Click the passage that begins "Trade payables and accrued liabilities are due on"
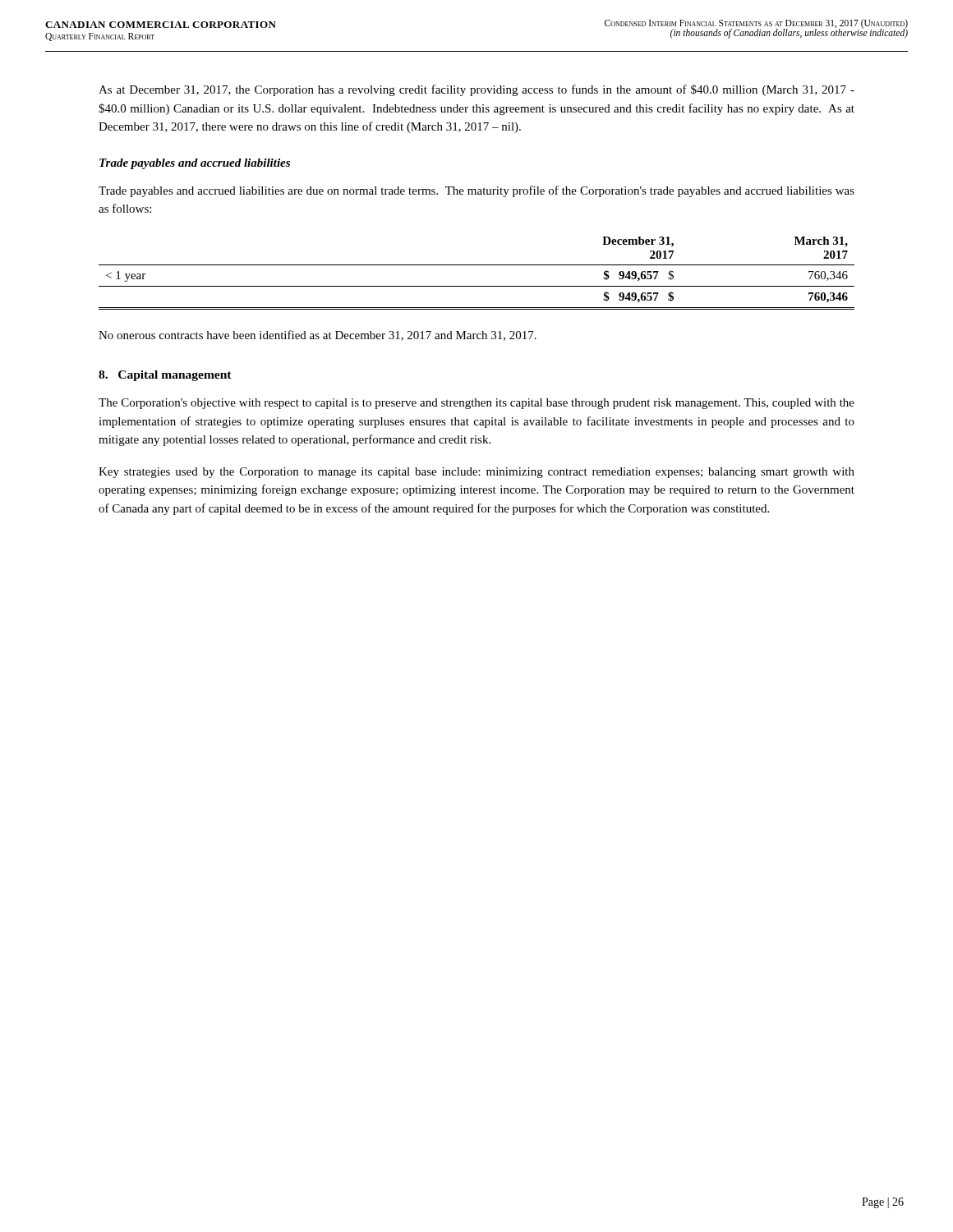This screenshot has width=953, height=1232. tap(476, 199)
